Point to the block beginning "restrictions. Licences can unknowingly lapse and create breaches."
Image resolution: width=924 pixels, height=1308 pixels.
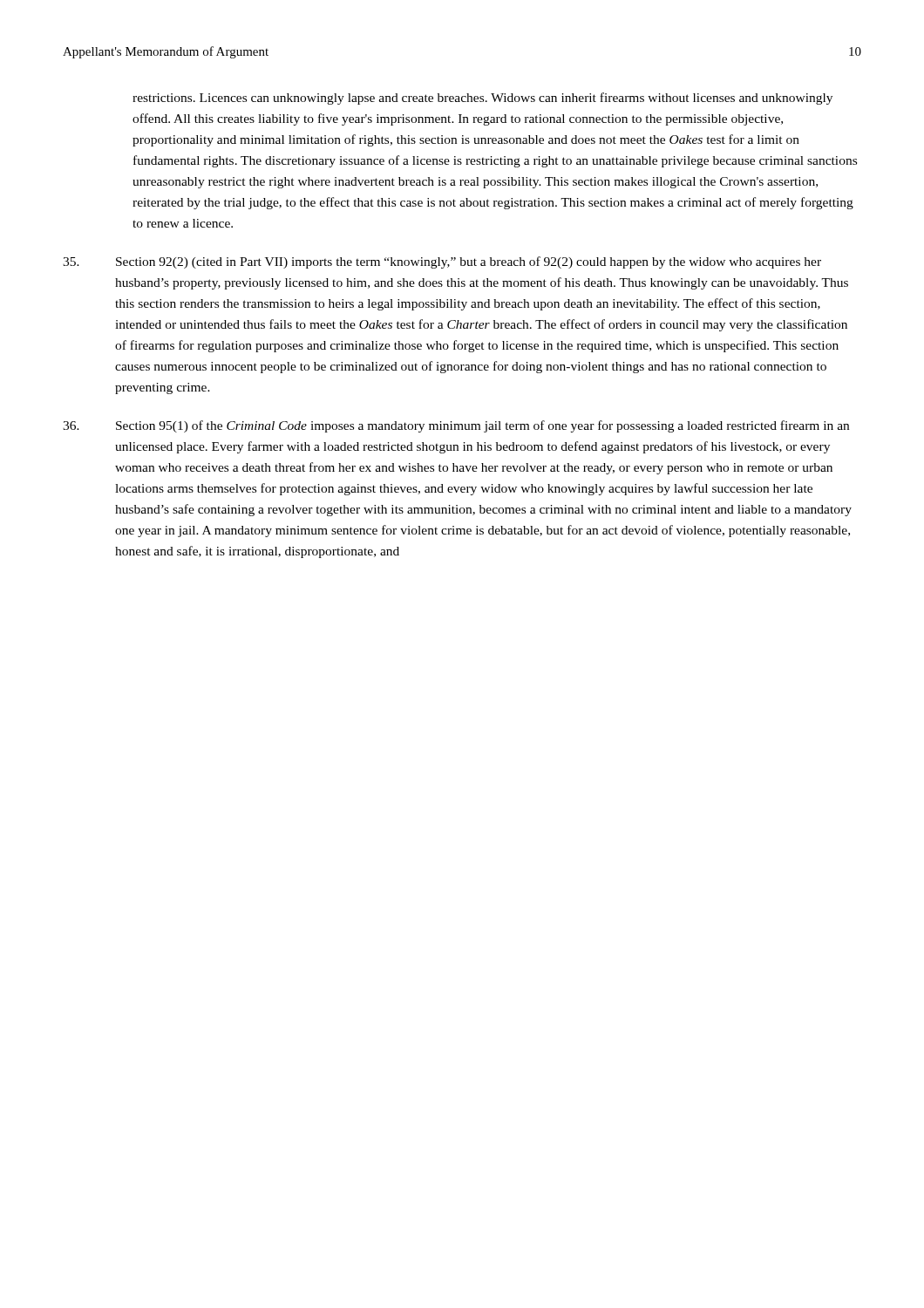pyautogui.click(x=495, y=160)
